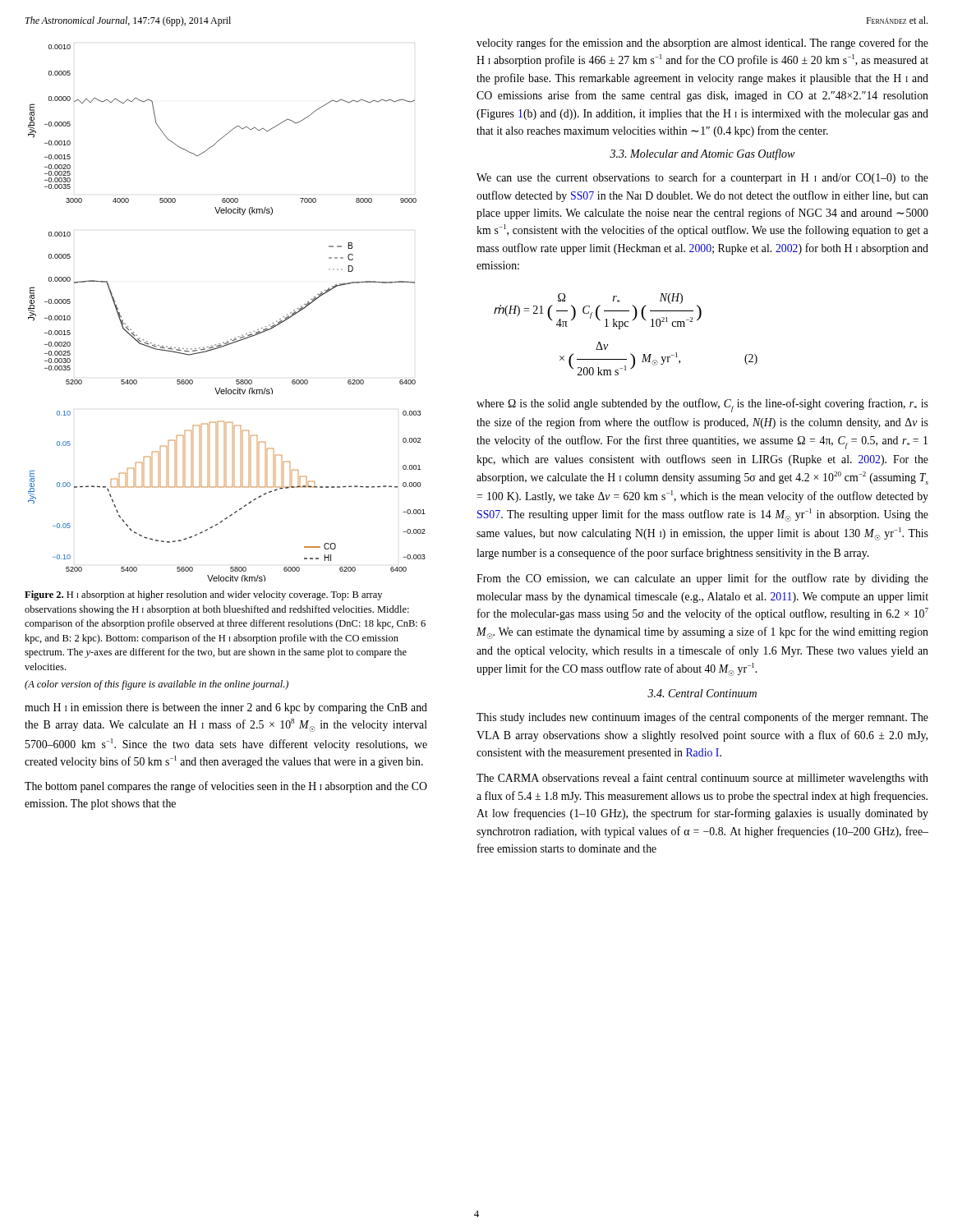Screen dimensions: 1232x953
Task: Click on the passage starting "velocity ranges for the emission and the absorption"
Action: click(x=702, y=87)
